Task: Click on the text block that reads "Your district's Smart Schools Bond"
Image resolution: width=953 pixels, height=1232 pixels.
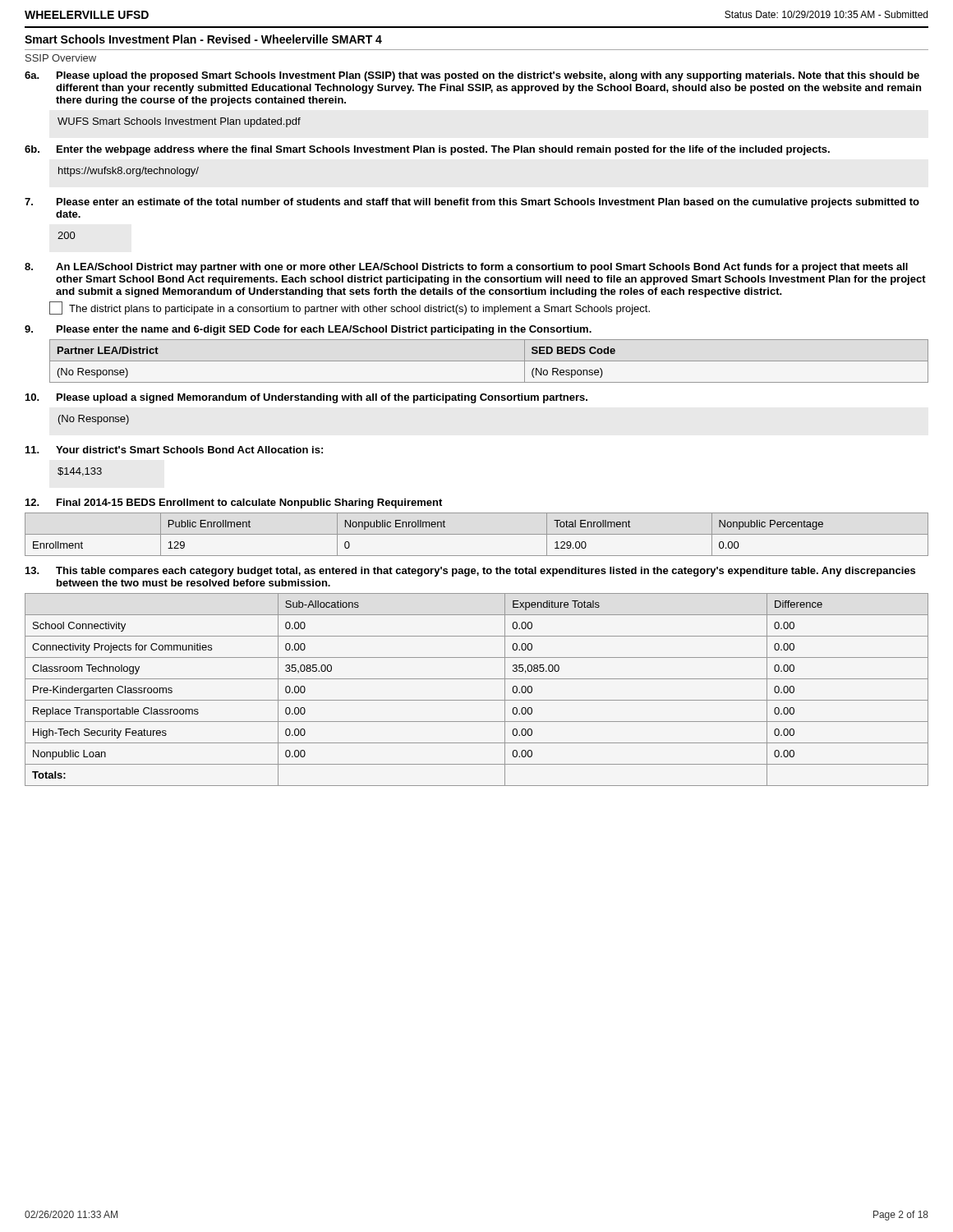Action: coord(174,450)
